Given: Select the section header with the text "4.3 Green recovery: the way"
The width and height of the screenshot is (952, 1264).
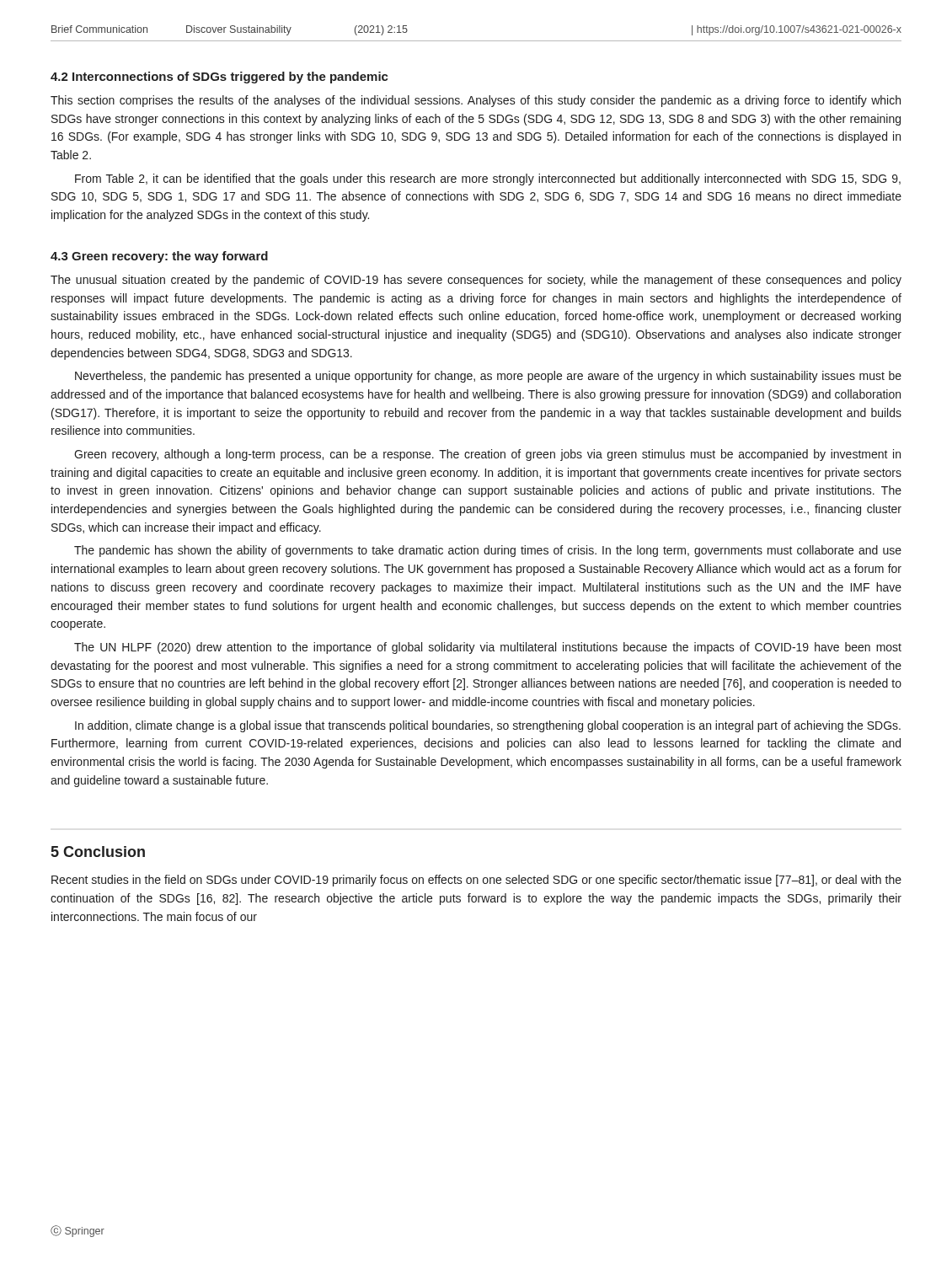Looking at the screenshot, I should pyautogui.click(x=159, y=256).
